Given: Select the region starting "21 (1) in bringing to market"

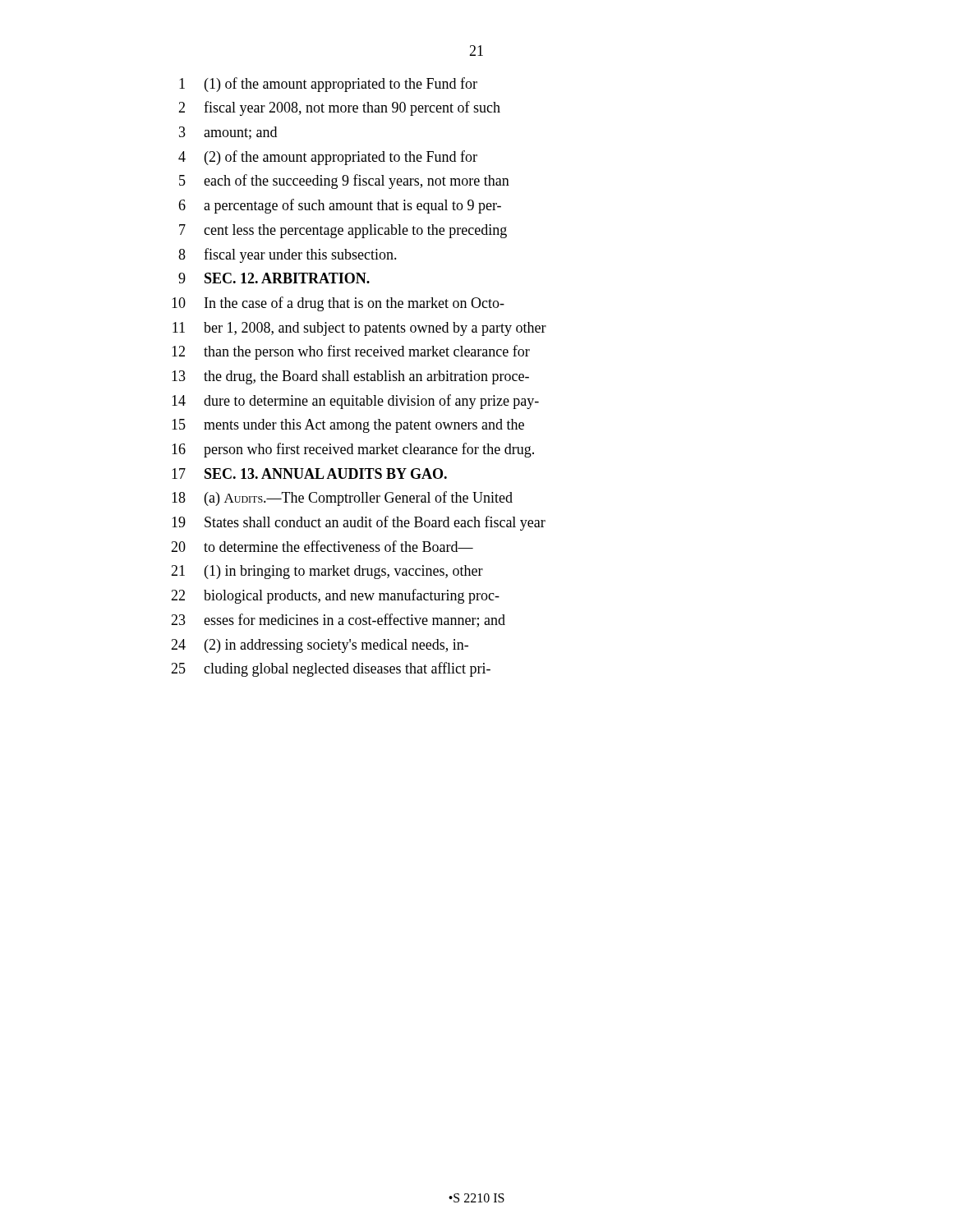Looking at the screenshot, I should click(x=500, y=596).
